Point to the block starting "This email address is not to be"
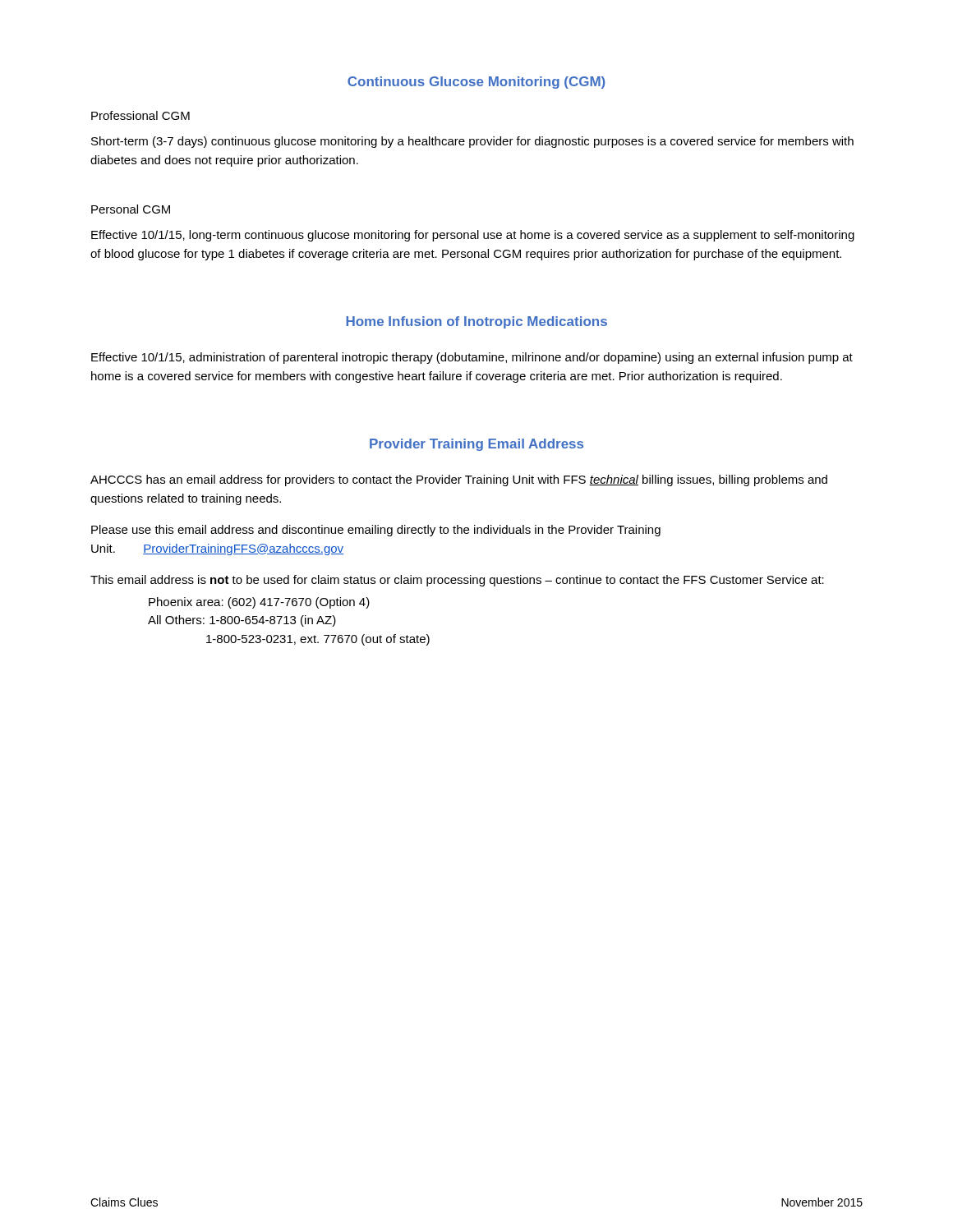Viewport: 953px width, 1232px height. click(x=457, y=581)
